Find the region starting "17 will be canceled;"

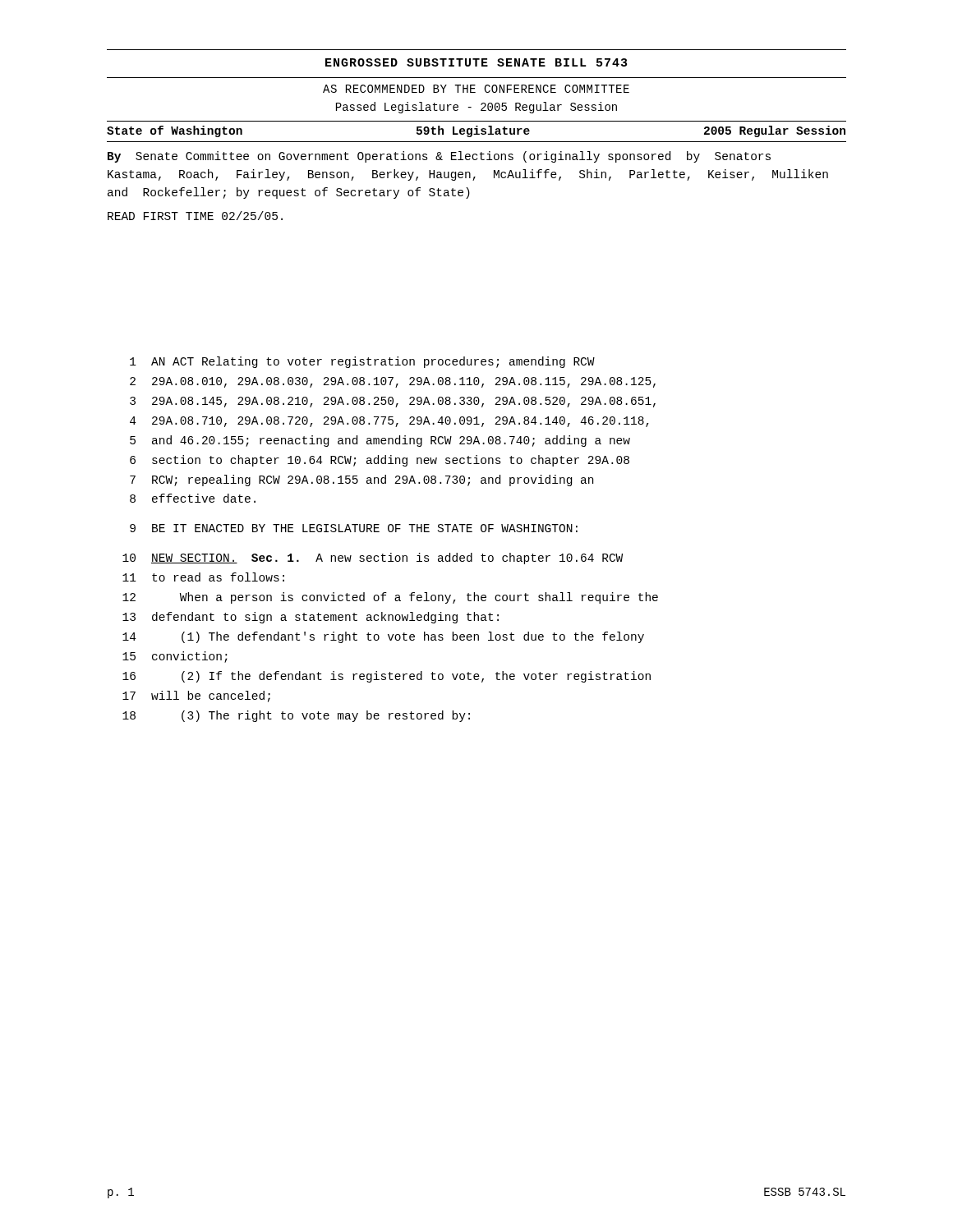196,696
